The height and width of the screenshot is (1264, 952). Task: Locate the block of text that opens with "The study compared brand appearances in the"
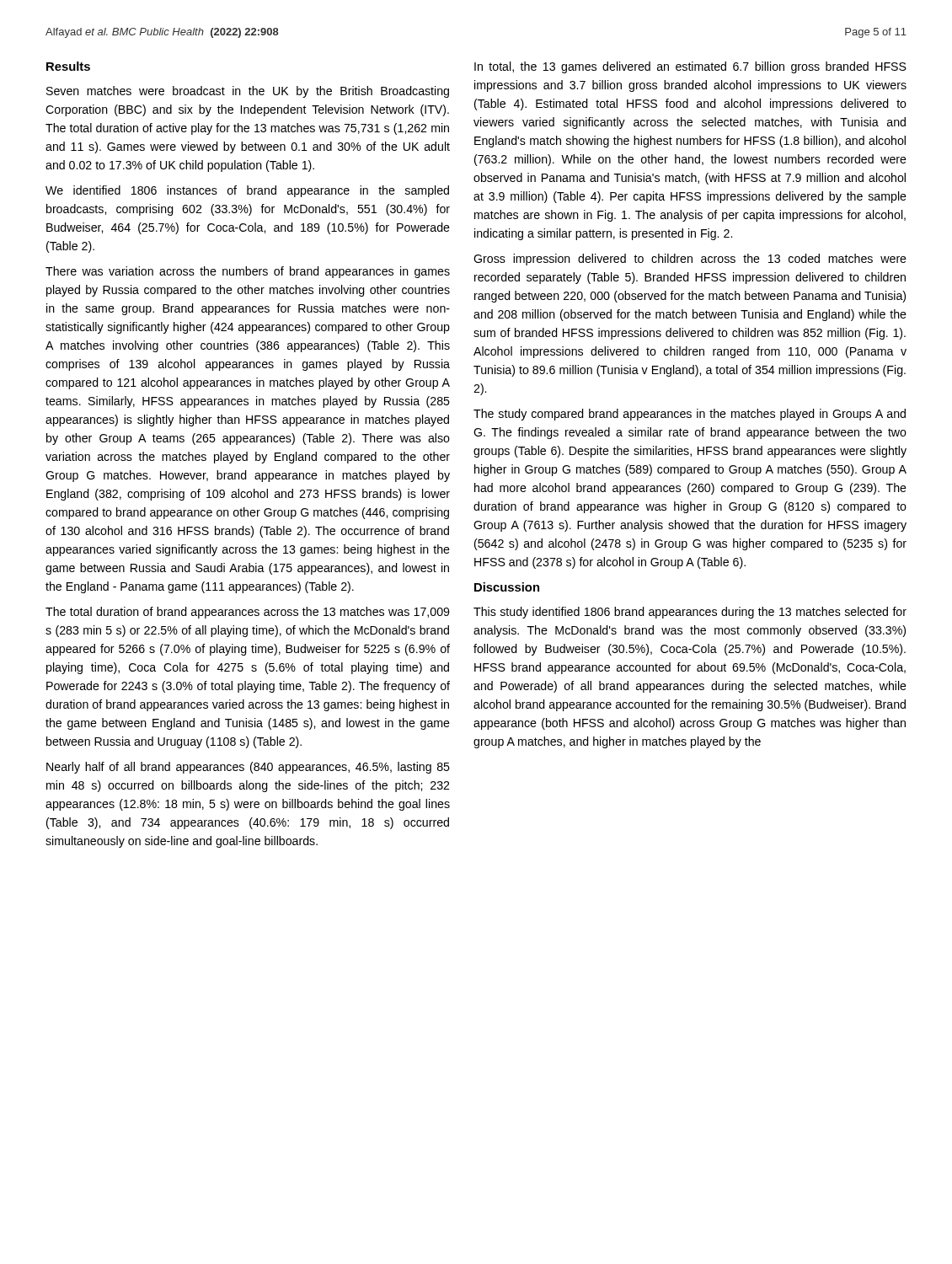coord(690,488)
